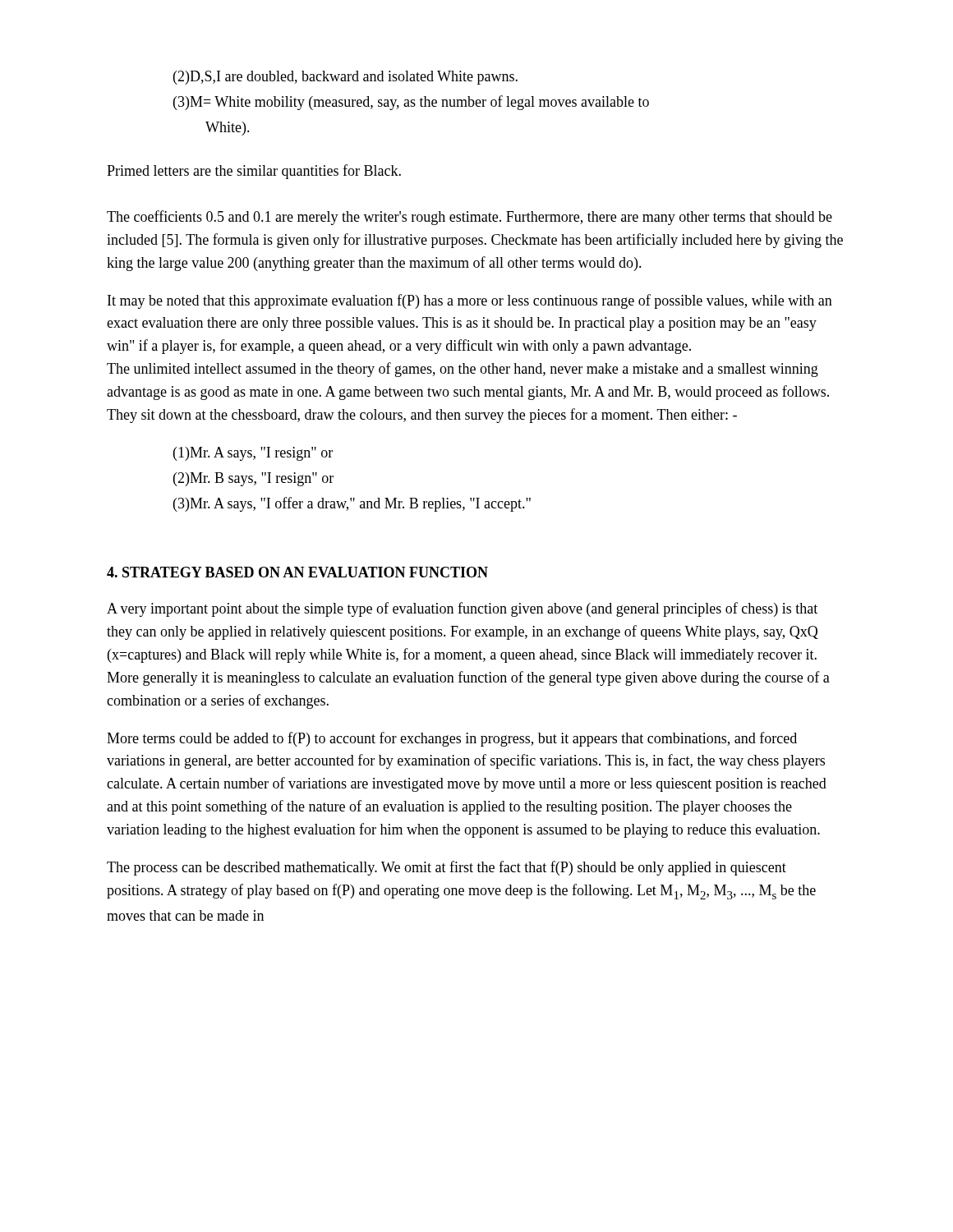
Task: Locate the list item with the text "(3)Mr. A says,"
Action: (509, 504)
